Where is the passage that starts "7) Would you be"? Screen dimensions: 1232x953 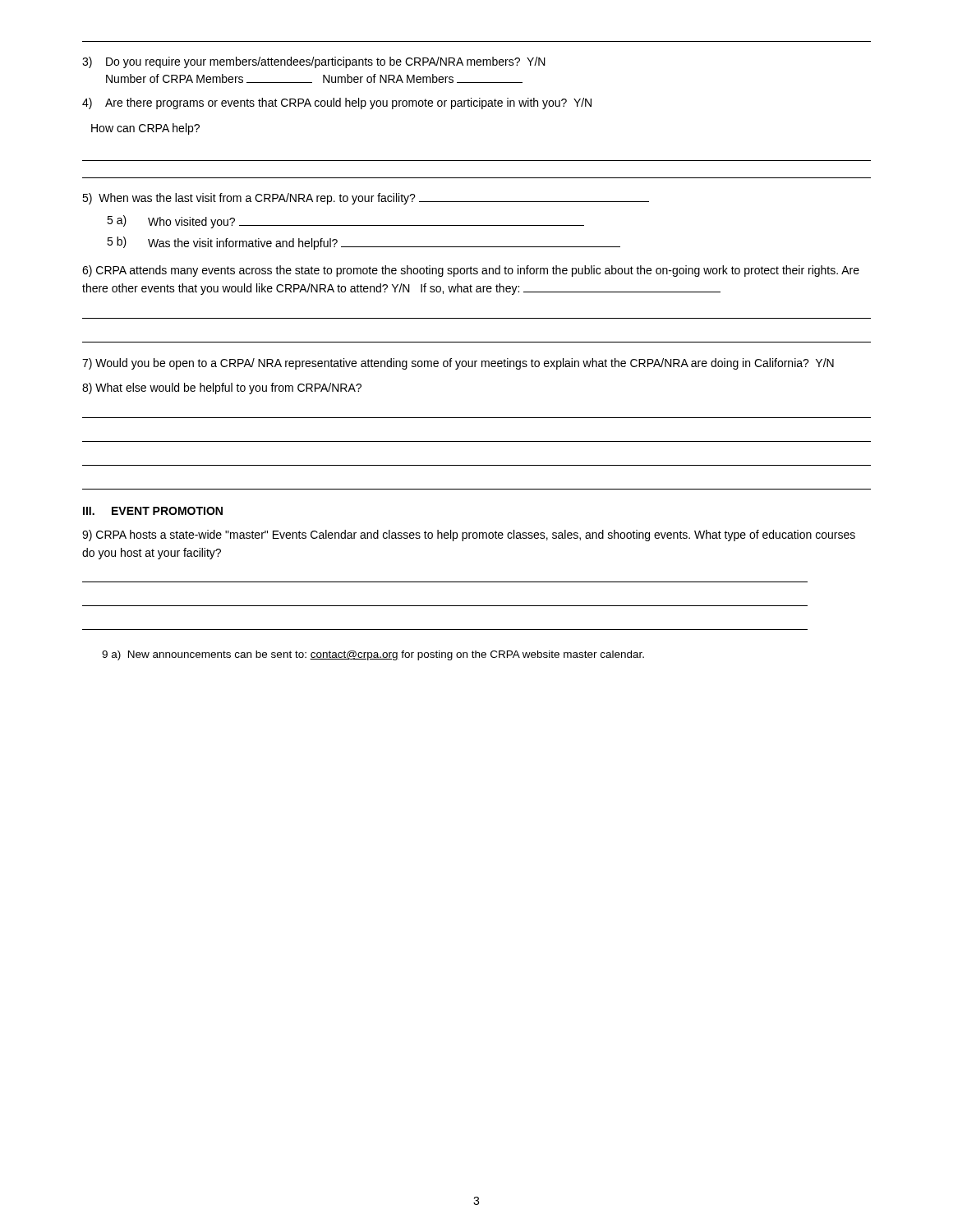point(458,363)
